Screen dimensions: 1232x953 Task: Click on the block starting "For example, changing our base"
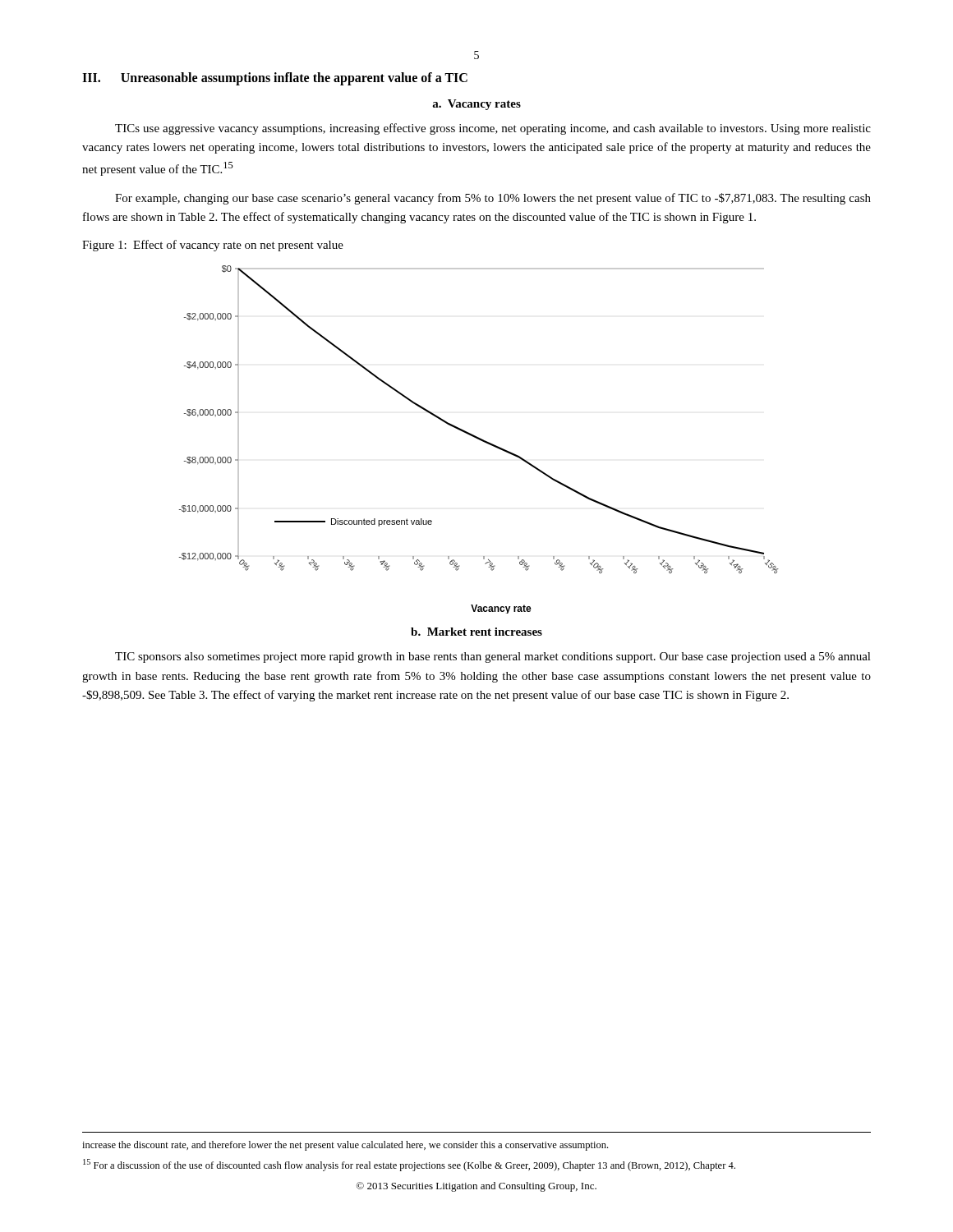[x=476, y=207]
